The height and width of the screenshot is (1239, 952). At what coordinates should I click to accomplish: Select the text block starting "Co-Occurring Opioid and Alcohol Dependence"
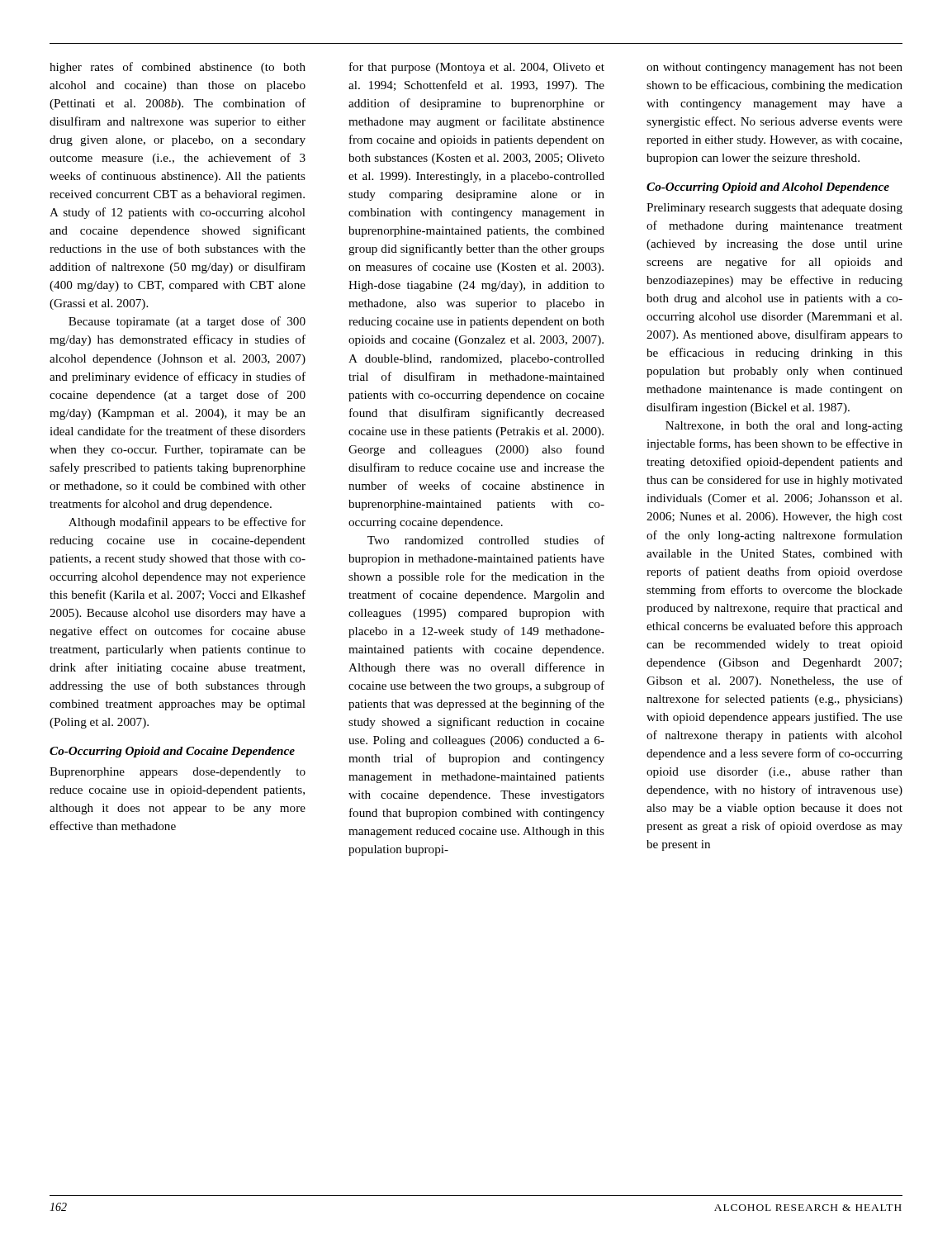[774, 187]
